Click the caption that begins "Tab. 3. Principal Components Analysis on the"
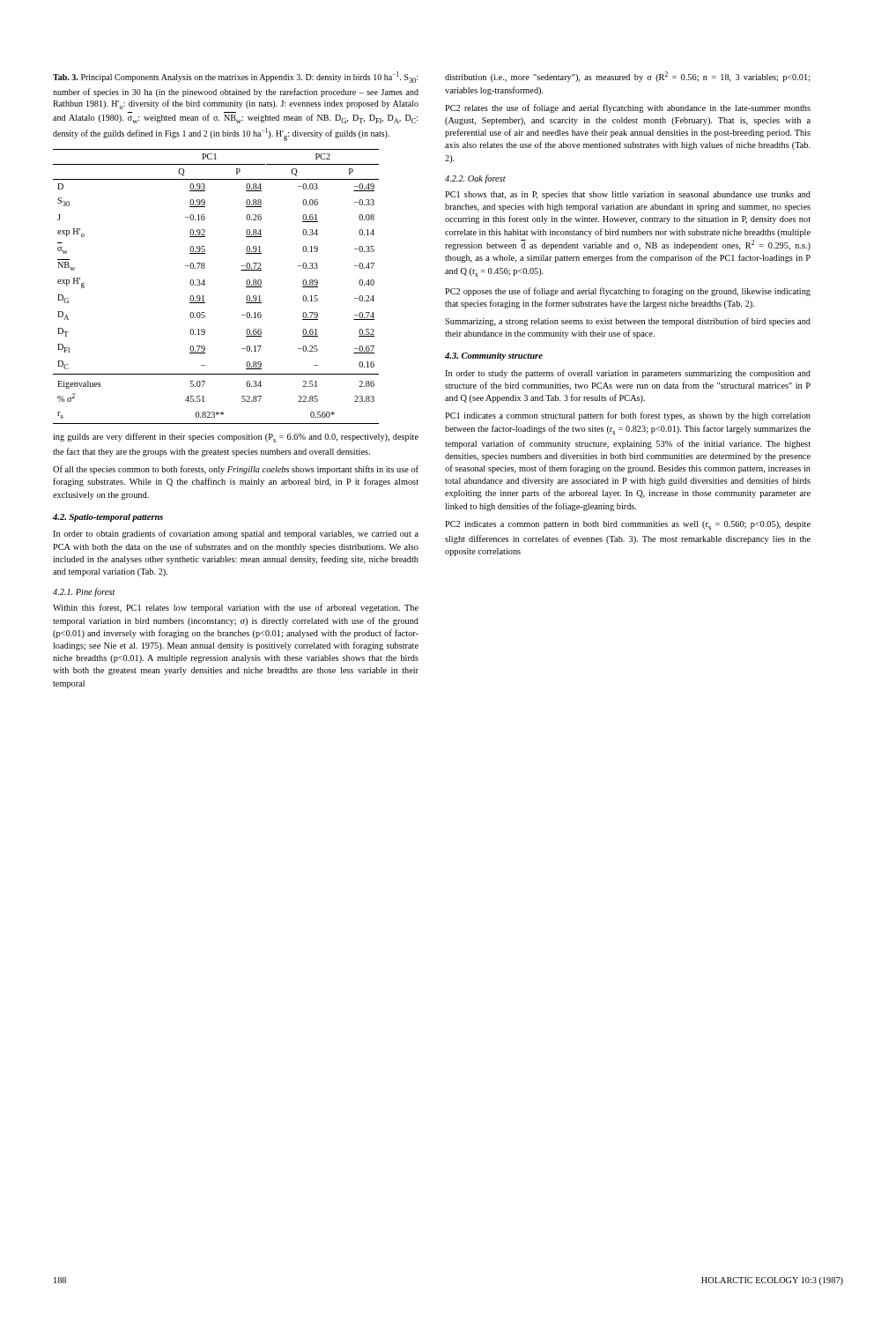This screenshot has height=1322, width=896. 236,106
